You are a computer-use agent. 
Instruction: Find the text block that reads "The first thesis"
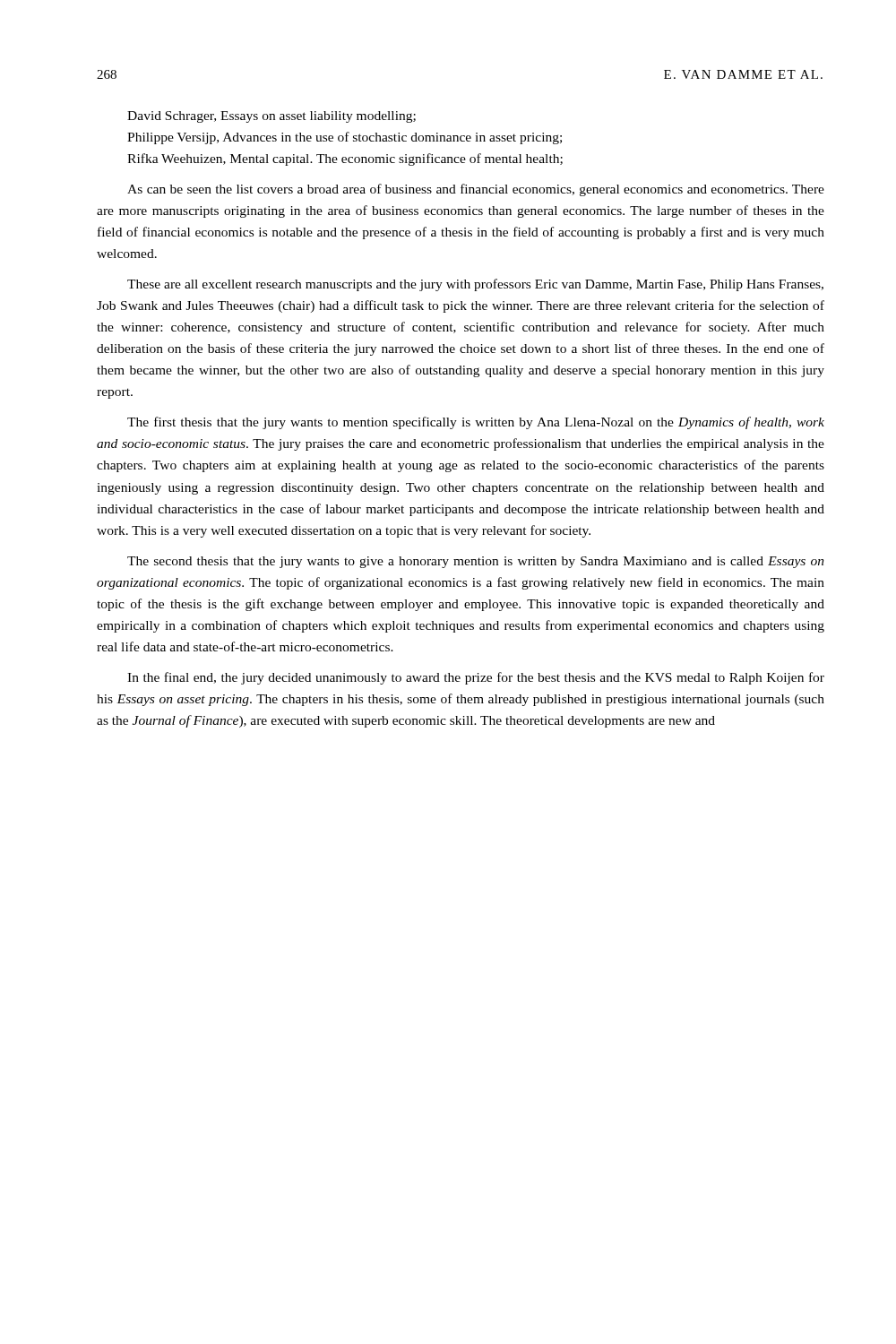tap(461, 476)
